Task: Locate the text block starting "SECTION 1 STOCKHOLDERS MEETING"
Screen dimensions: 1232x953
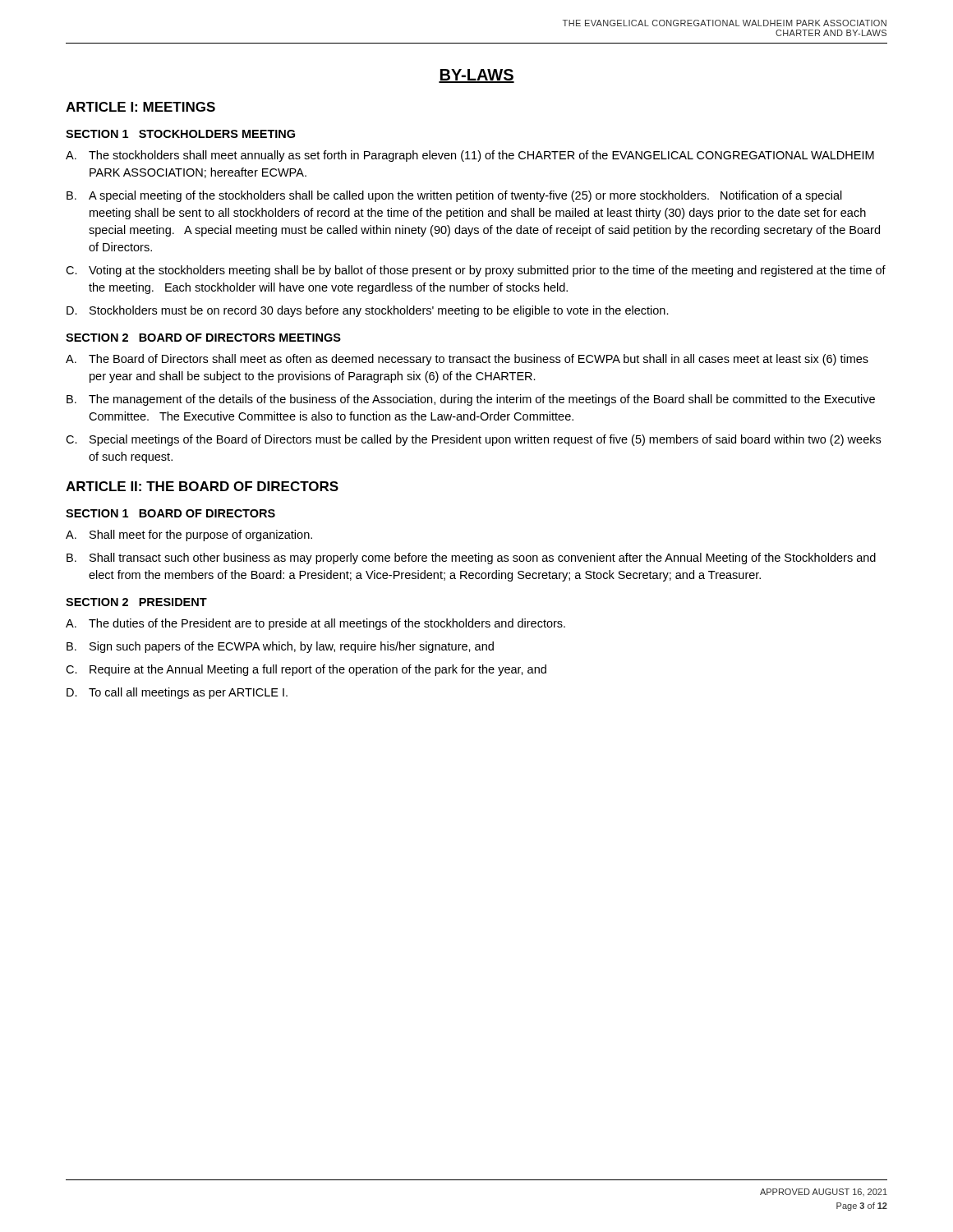Action: (181, 134)
